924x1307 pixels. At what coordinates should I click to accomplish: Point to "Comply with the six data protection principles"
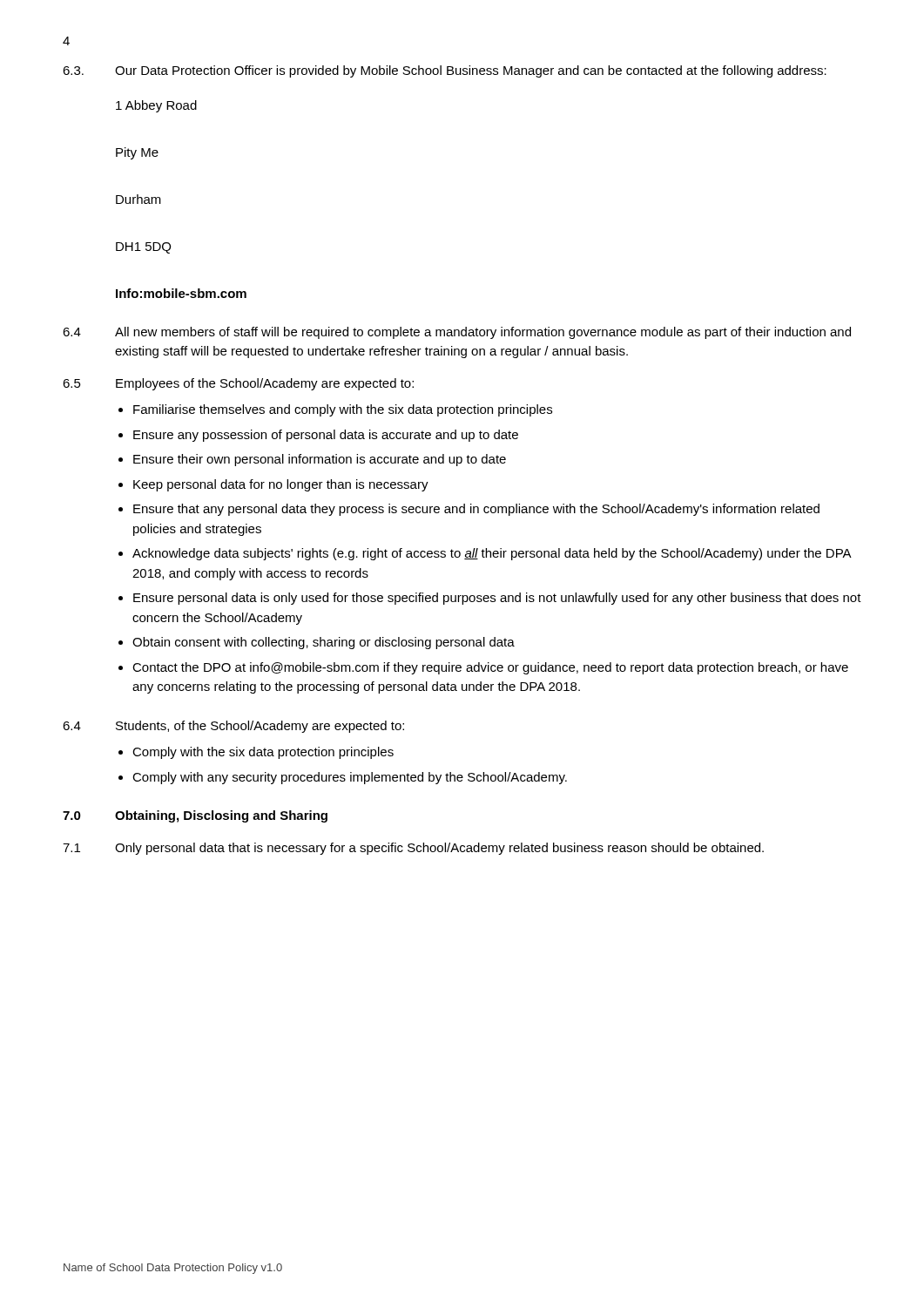[x=263, y=752]
